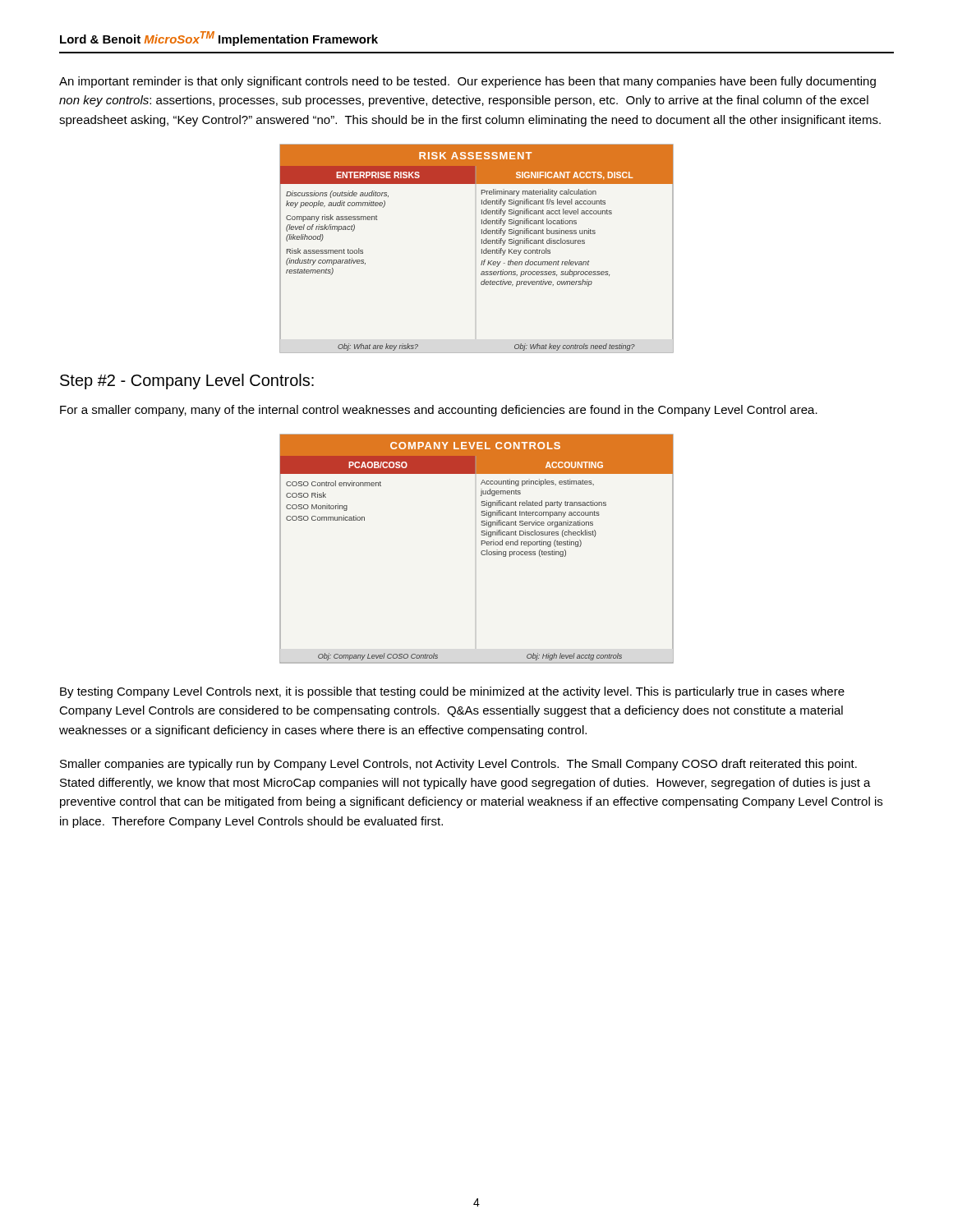Locate the block starting "An important reminder is"
The height and width of the screenshot is (1232, 953).
tap(470, 100)
